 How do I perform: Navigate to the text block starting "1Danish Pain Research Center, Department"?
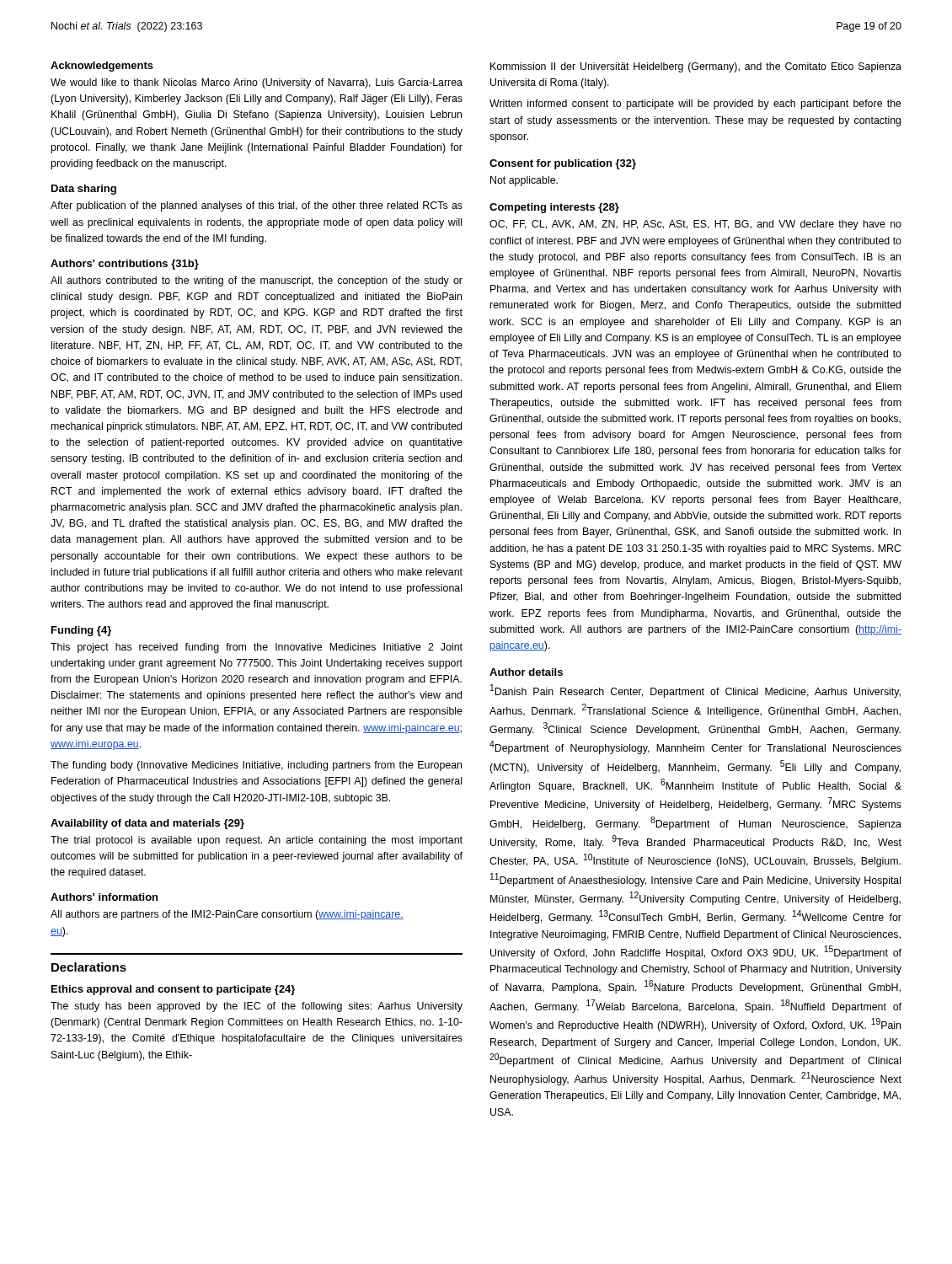695,901
